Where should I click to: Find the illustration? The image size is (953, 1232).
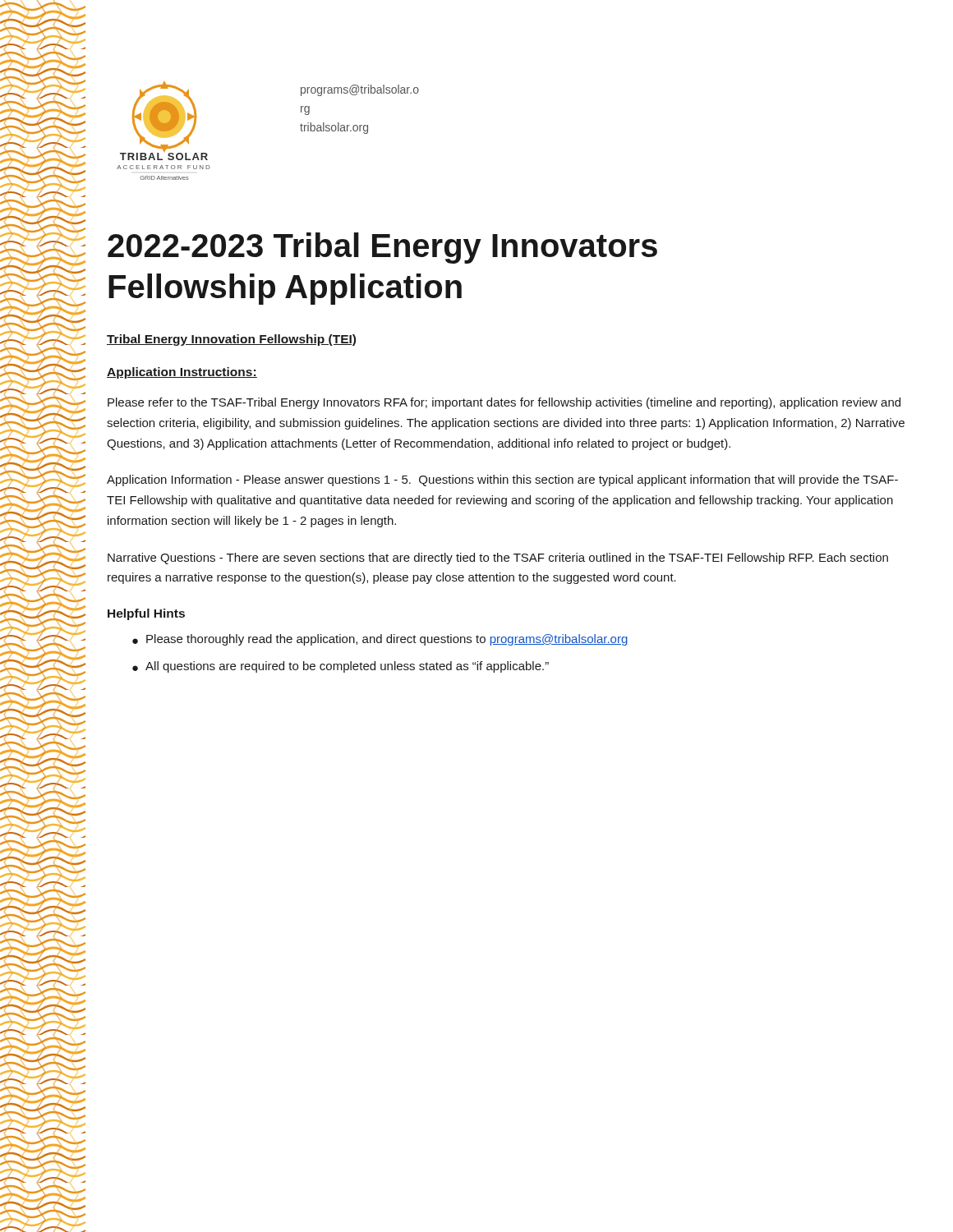[x=43, y=616]
